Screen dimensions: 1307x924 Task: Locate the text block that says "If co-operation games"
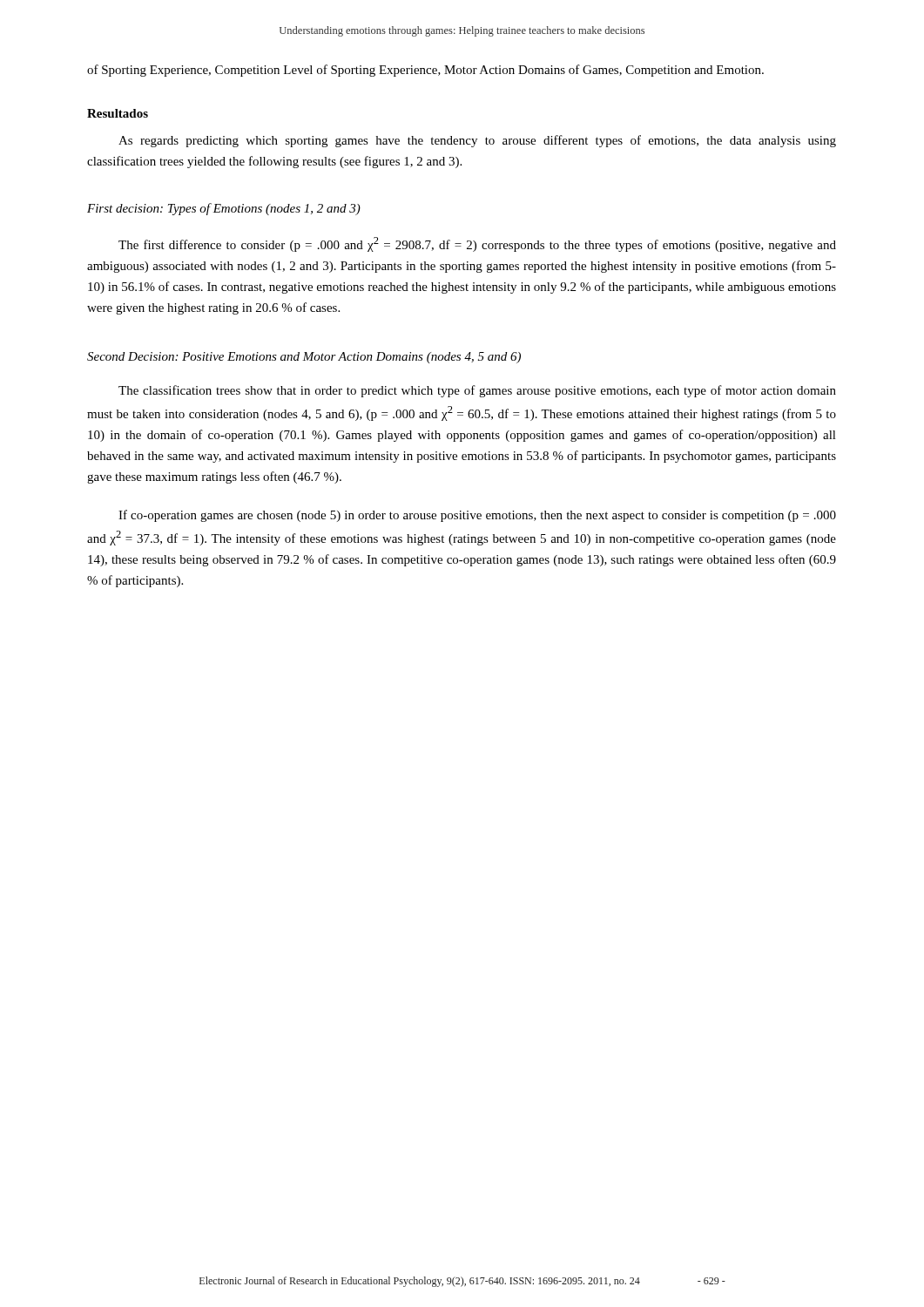(x=462, y=548)
